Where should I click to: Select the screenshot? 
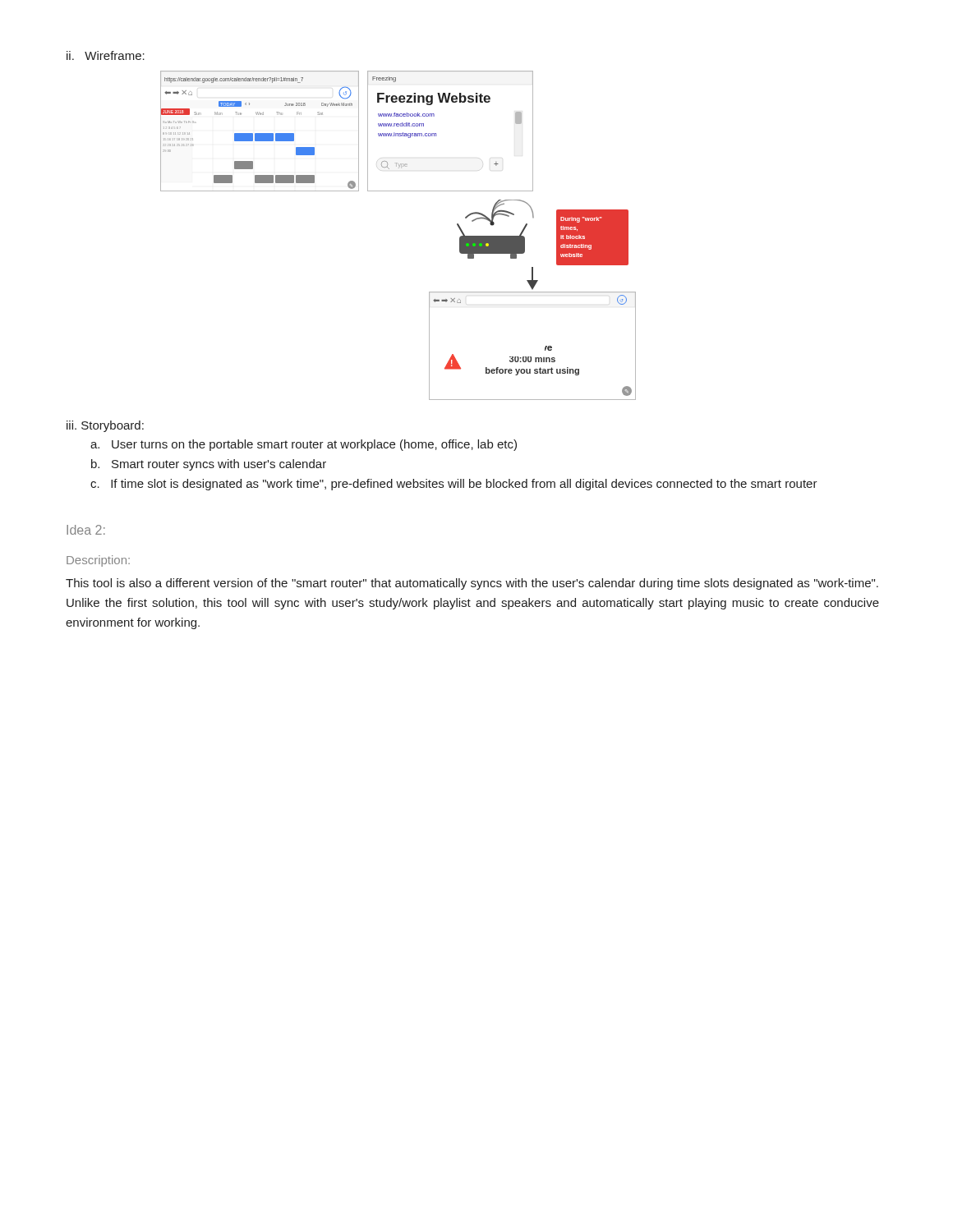point(520,235)
